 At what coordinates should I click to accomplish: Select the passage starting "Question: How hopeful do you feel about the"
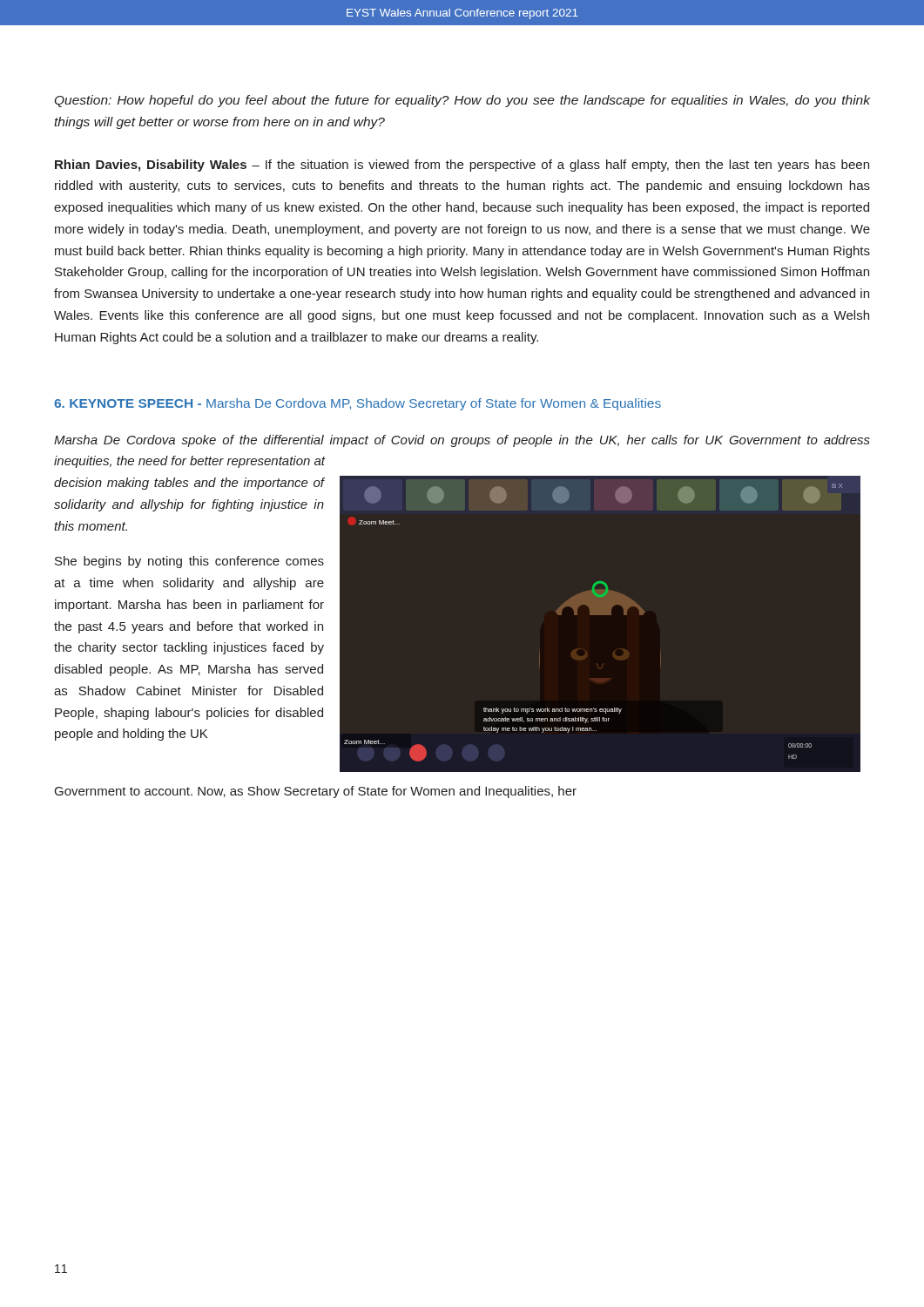(462, 111)
